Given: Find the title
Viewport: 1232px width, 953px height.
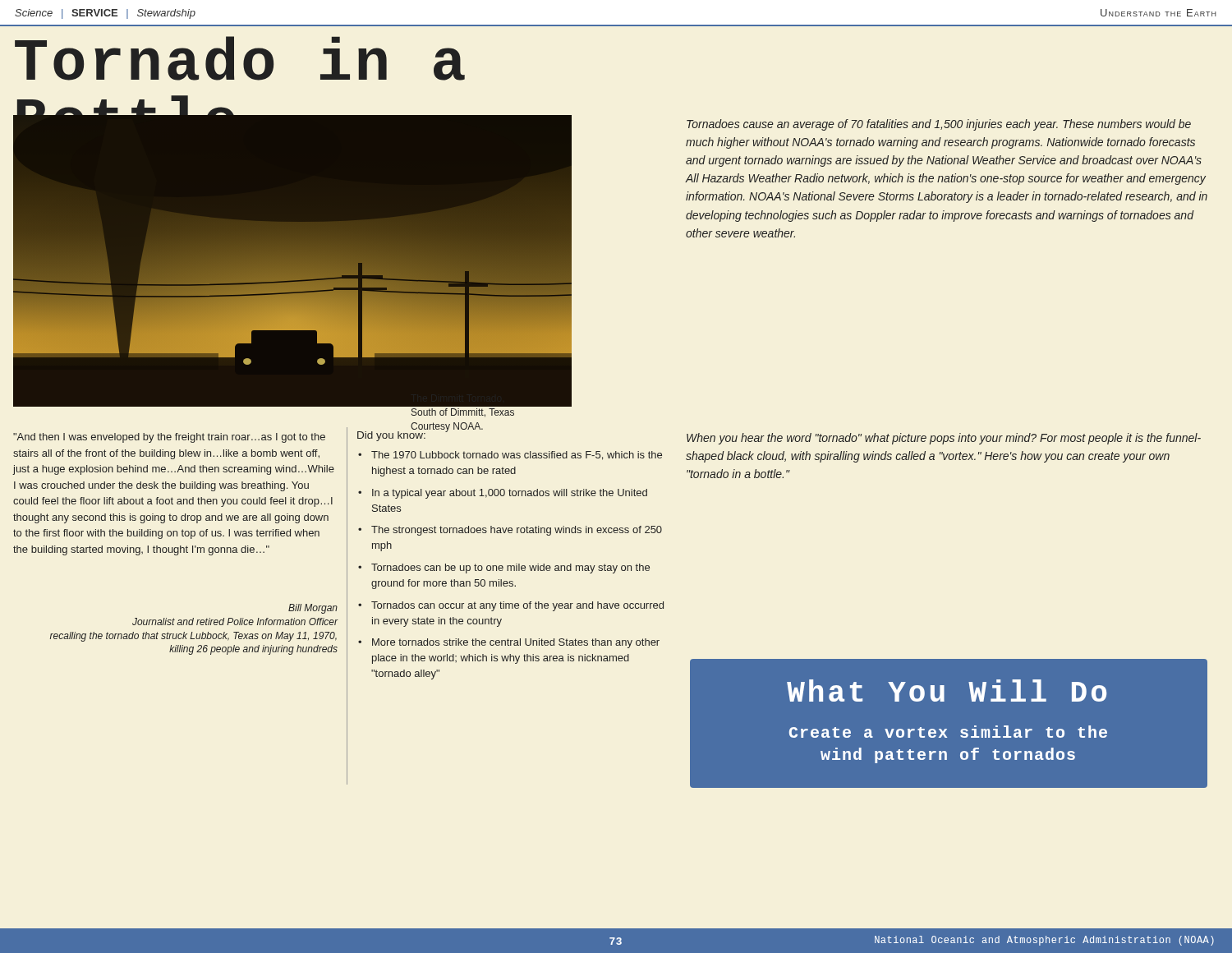Looking at the screenshot, I should [x=301, y=94].
